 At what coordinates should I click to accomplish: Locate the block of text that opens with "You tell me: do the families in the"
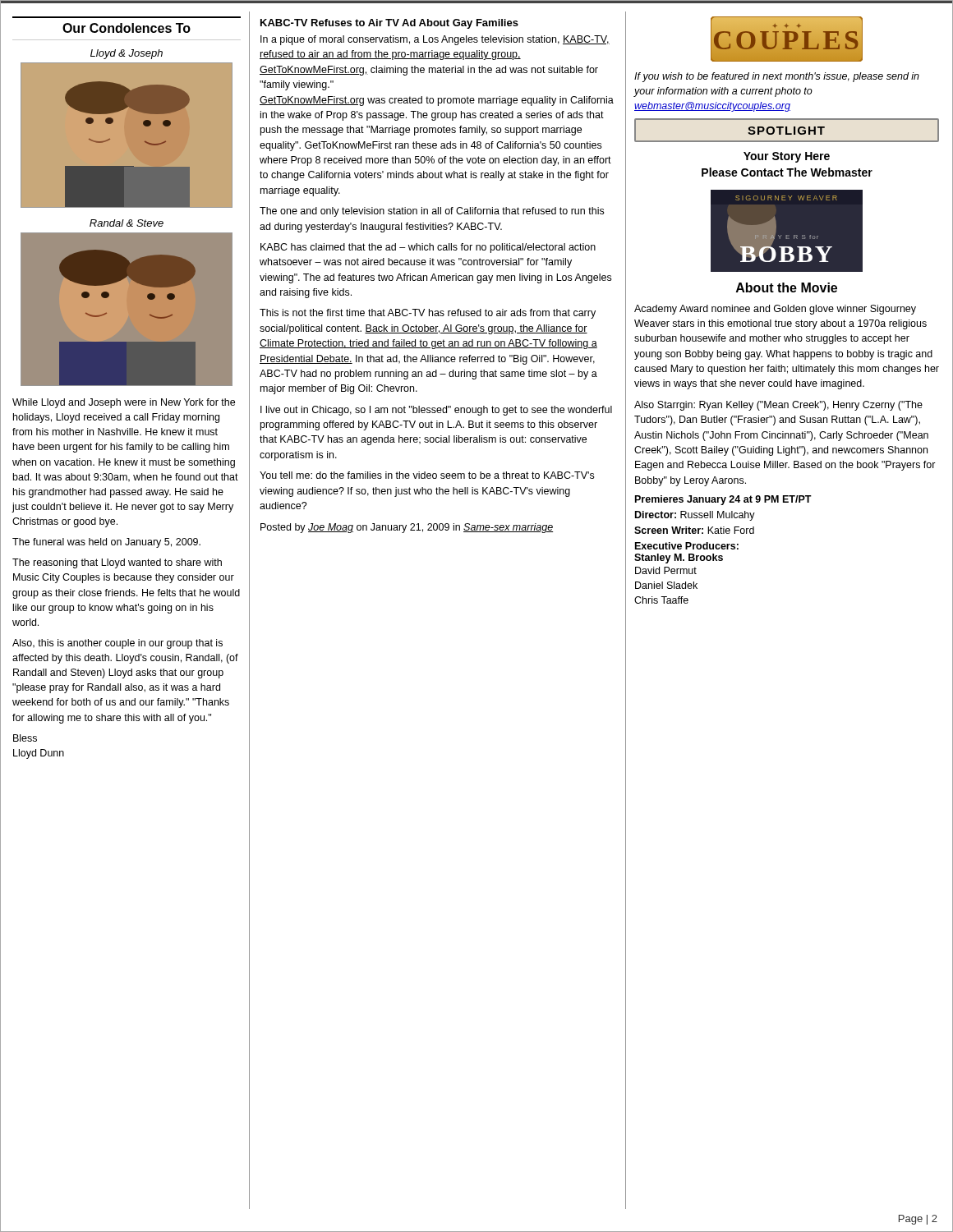point(427,491)
